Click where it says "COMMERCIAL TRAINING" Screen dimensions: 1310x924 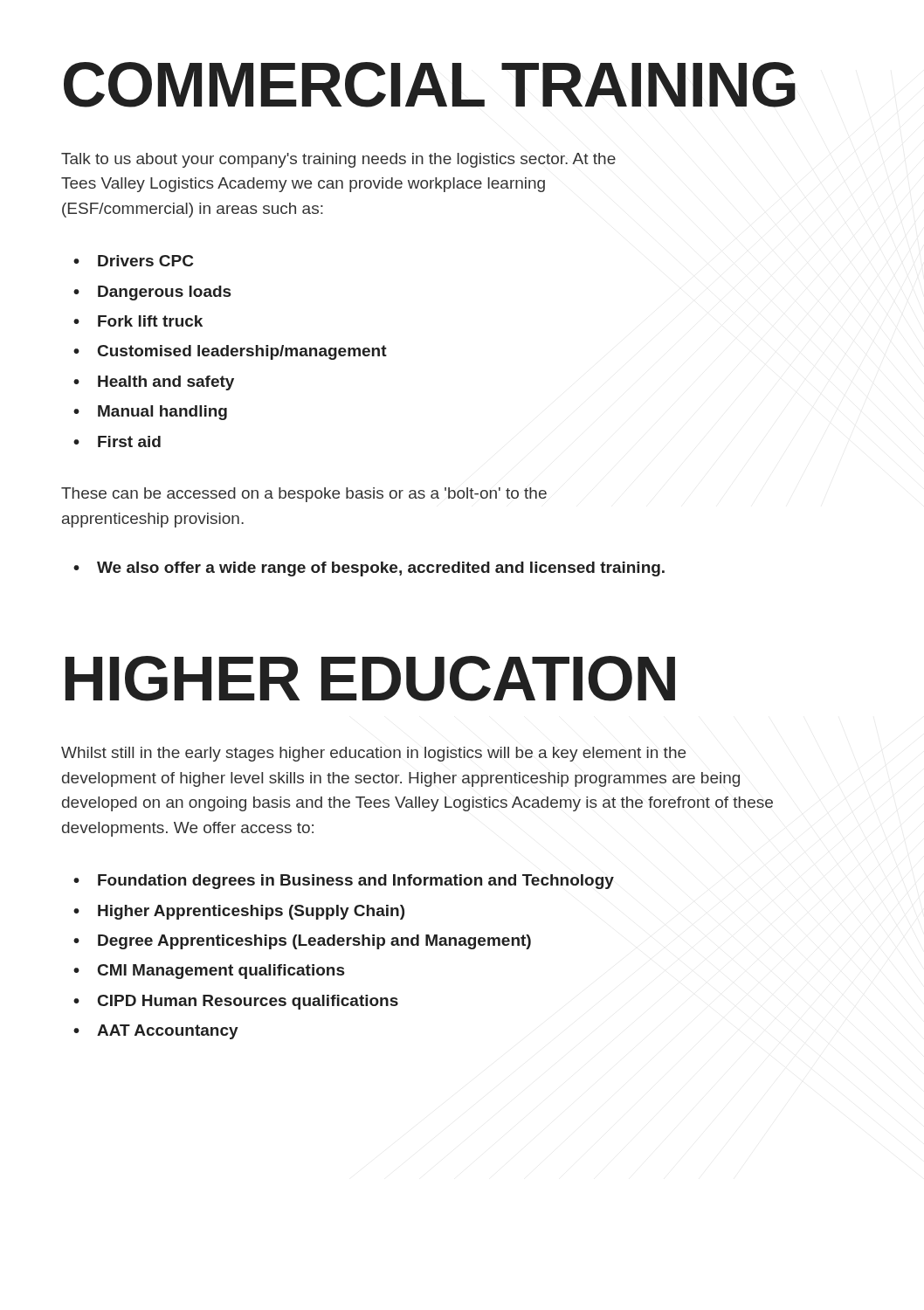pyautogui.click(x=430, y=85)
